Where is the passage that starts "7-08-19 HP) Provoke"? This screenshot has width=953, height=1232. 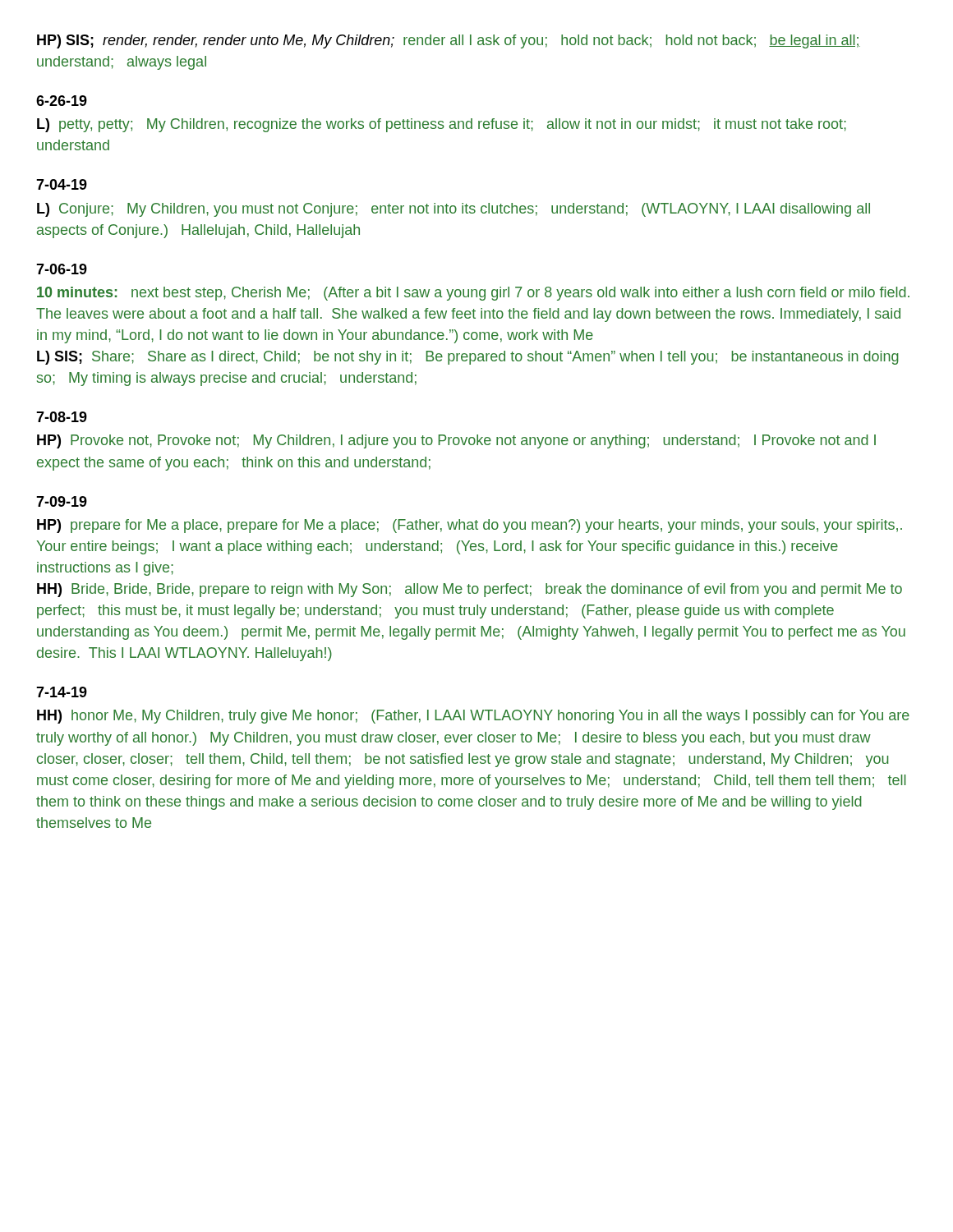pyautogui.click(x=476, y=439)
